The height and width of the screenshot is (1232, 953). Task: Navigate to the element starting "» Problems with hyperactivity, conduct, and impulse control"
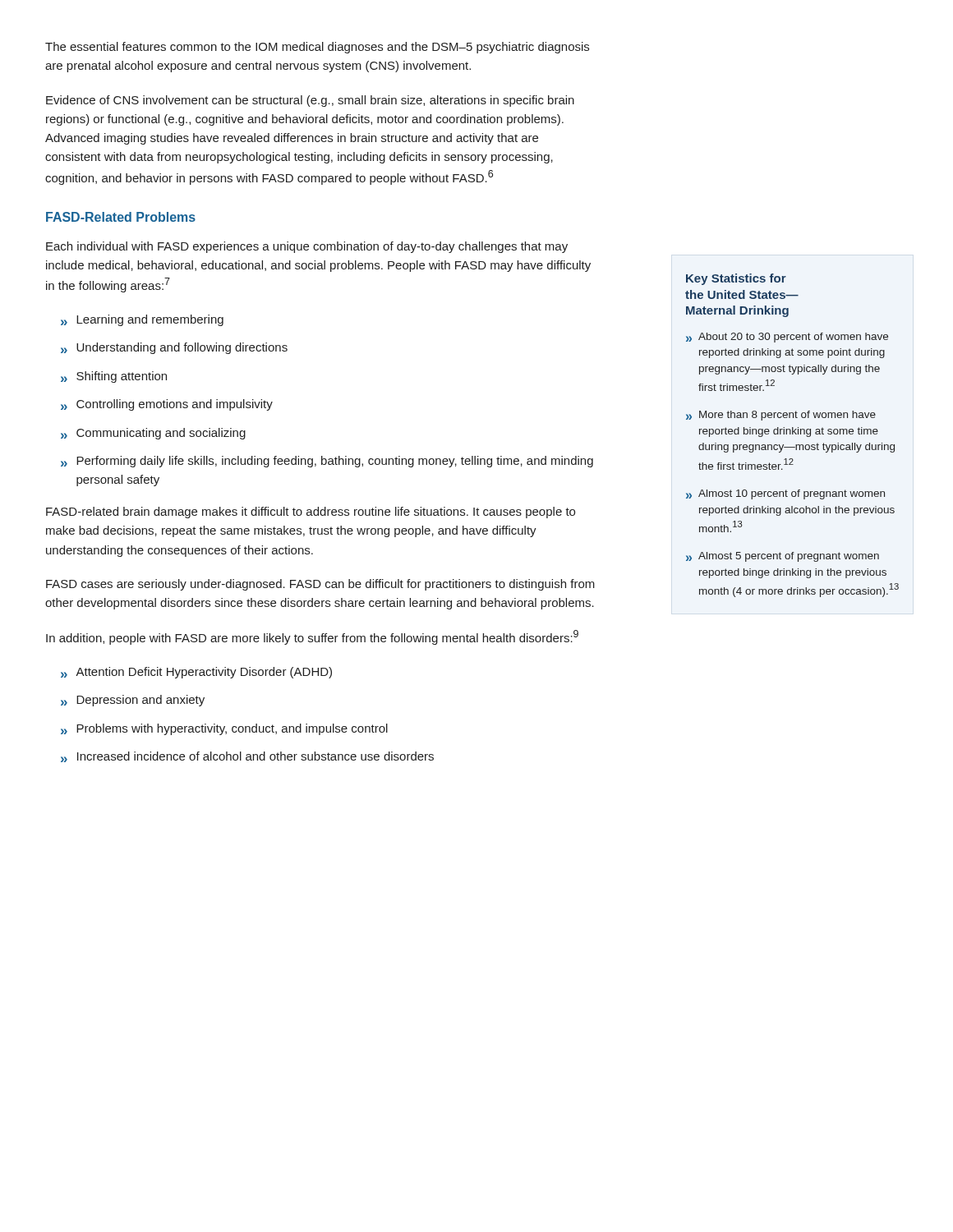click(328, 730)
